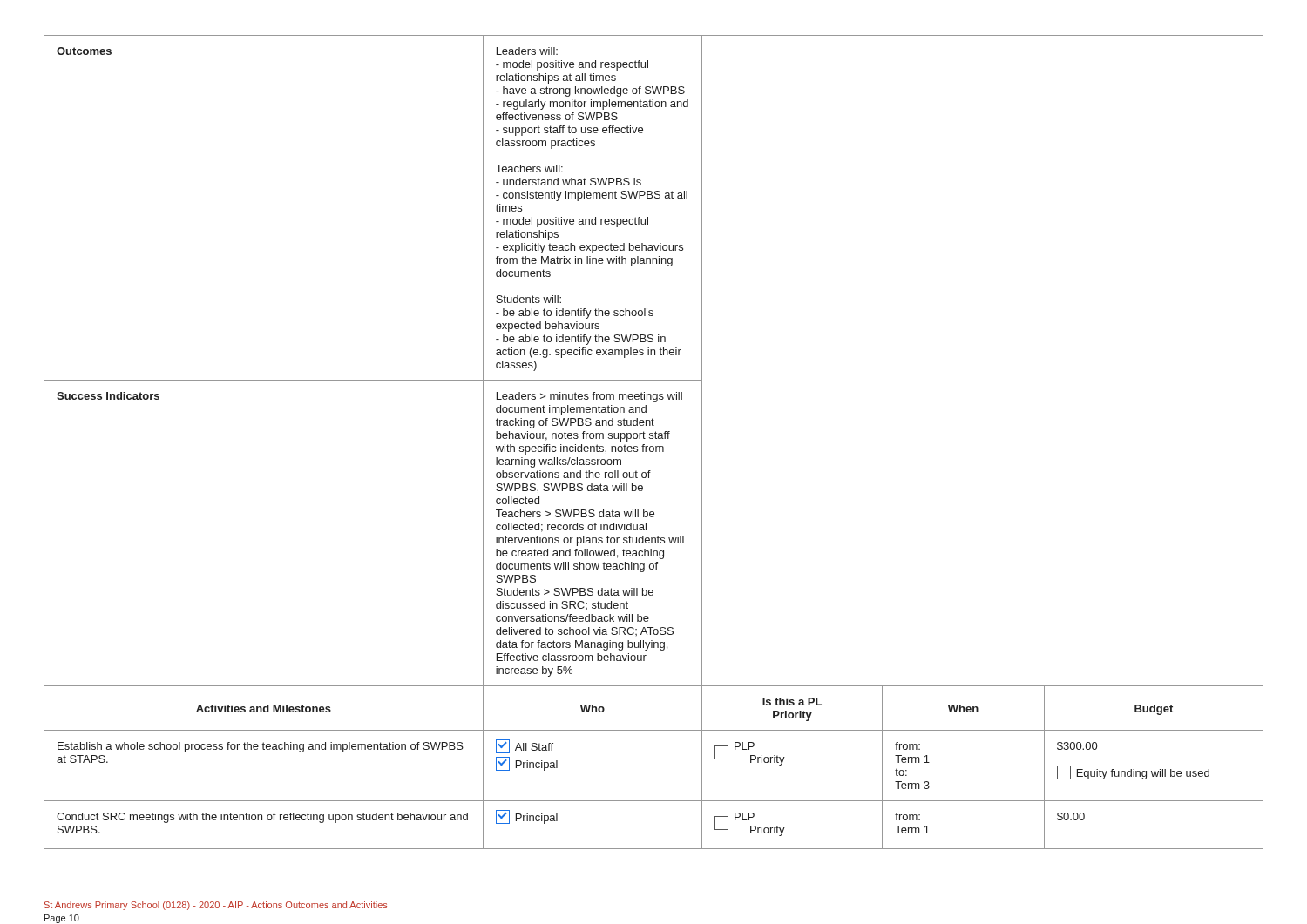This screenshot has width=1307, height=924.
Task: Point to the region starting "Leaders > minutes from"
Action: 590,533
